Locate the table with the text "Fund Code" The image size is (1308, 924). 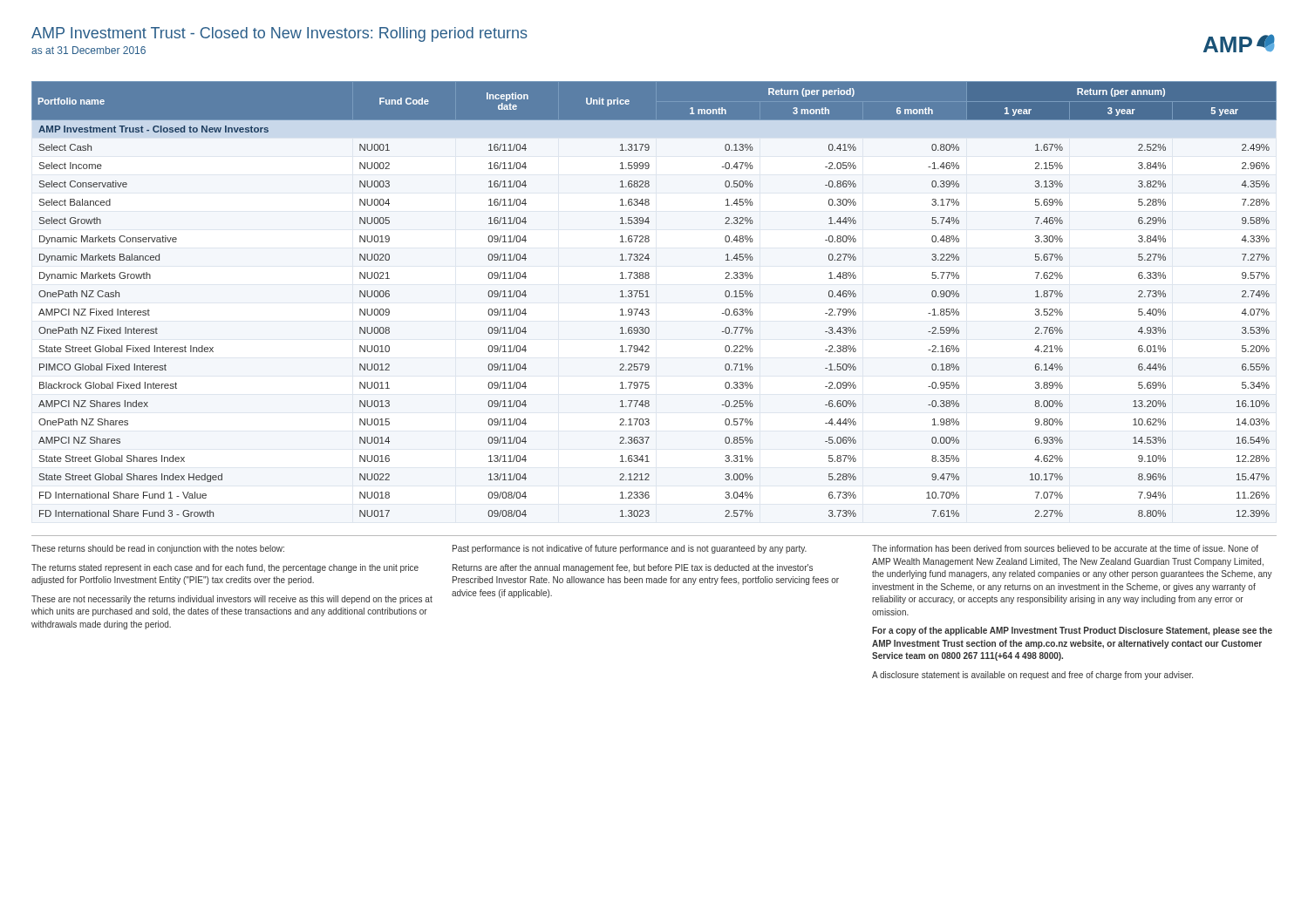point(654,302)
